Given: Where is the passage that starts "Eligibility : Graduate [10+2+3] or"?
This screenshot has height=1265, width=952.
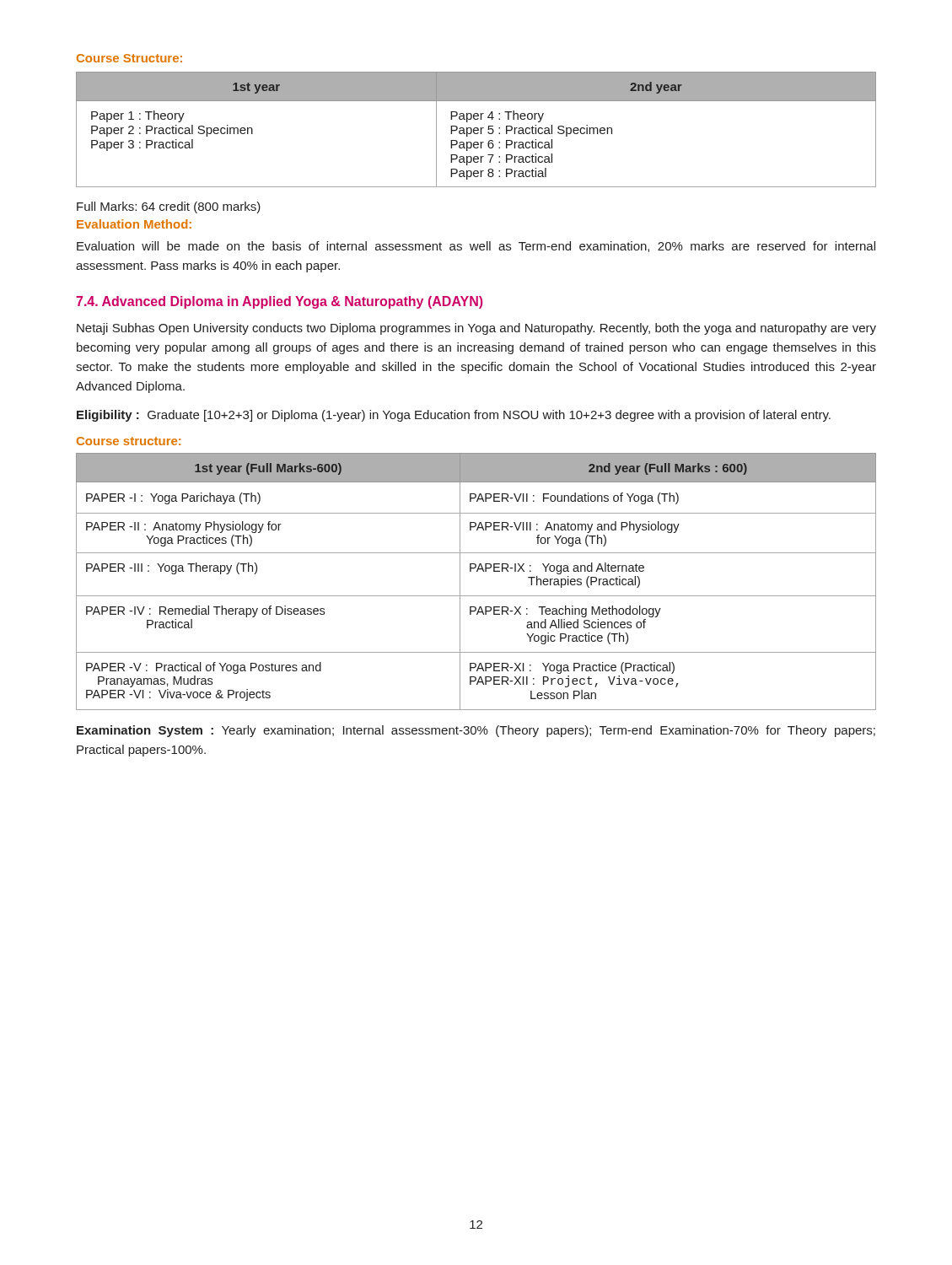Looking at the screenshot, I should (x=454, y=414).
